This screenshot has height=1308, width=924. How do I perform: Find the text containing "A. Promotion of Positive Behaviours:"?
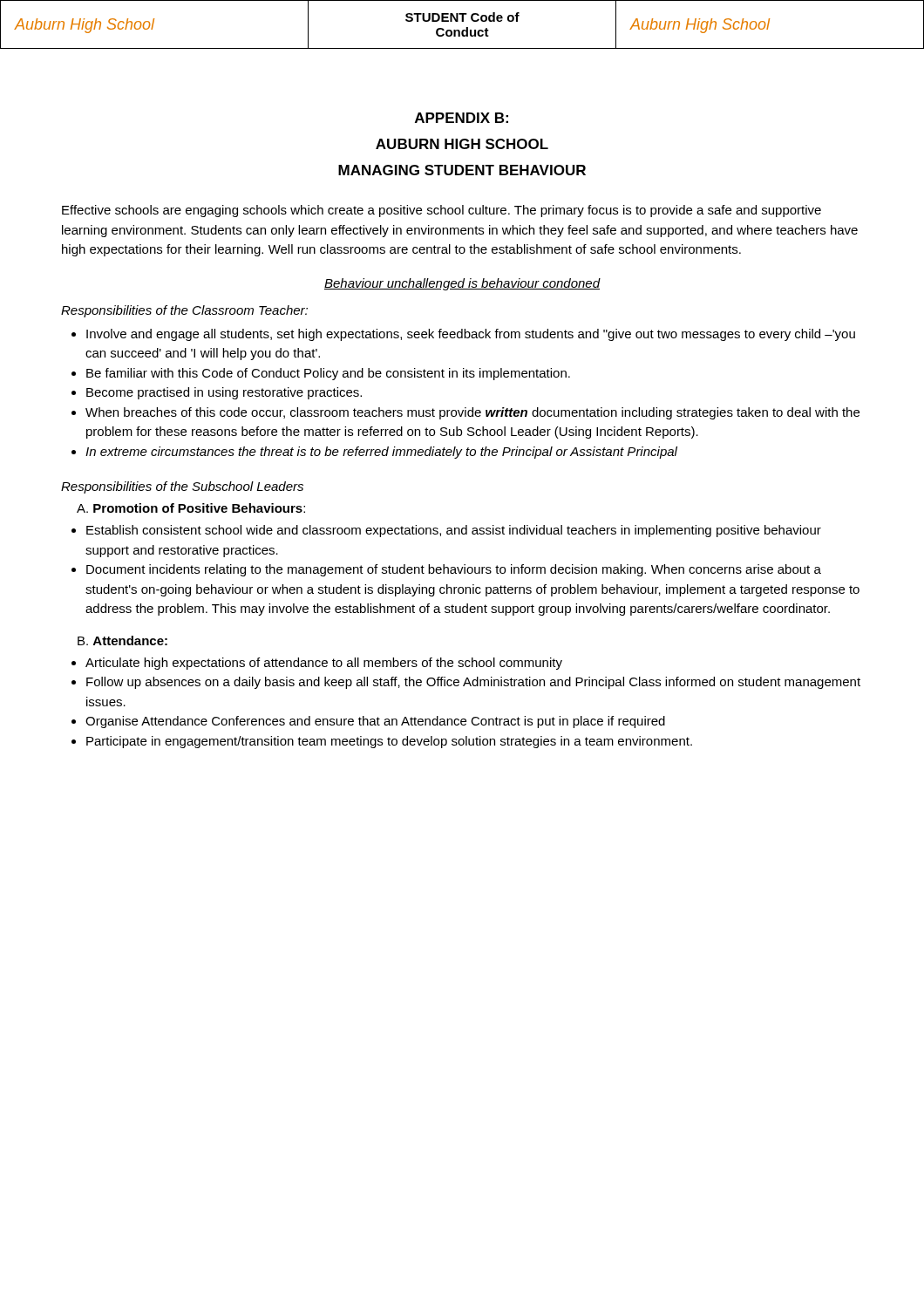(191, 508)
